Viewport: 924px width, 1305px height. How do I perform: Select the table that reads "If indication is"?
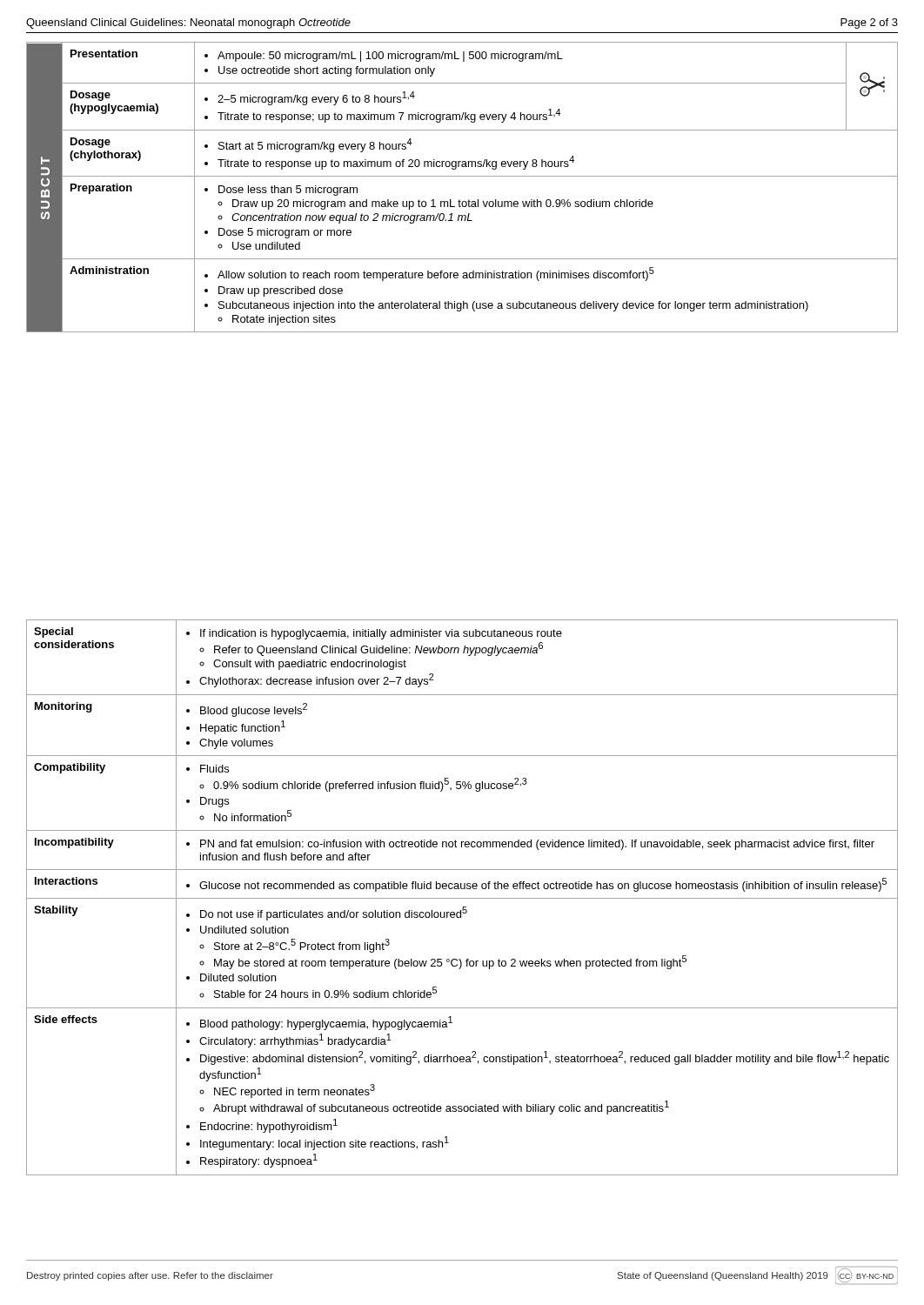coord(462,897)
